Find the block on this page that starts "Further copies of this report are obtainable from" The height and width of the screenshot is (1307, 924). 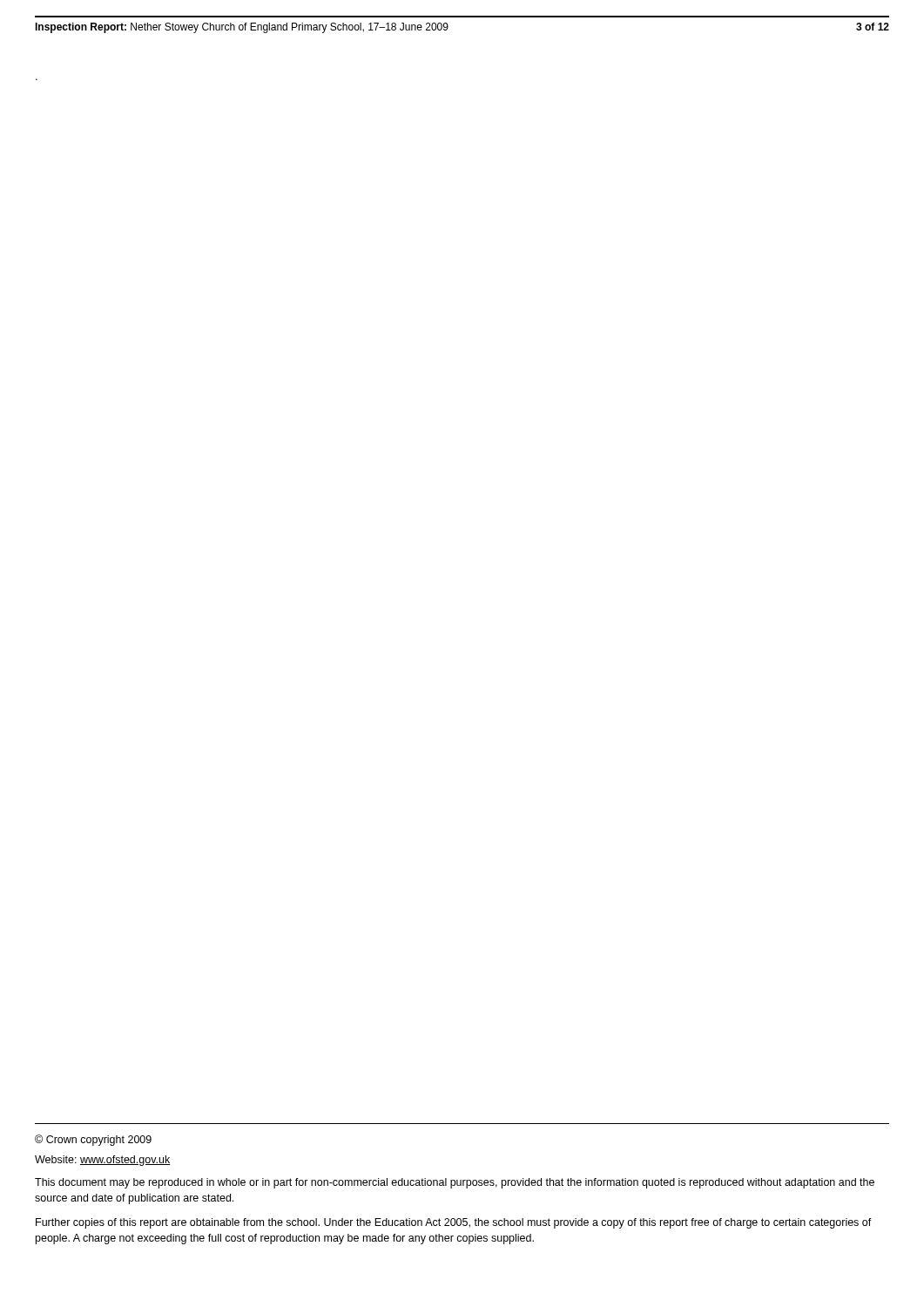point(453,1230)
